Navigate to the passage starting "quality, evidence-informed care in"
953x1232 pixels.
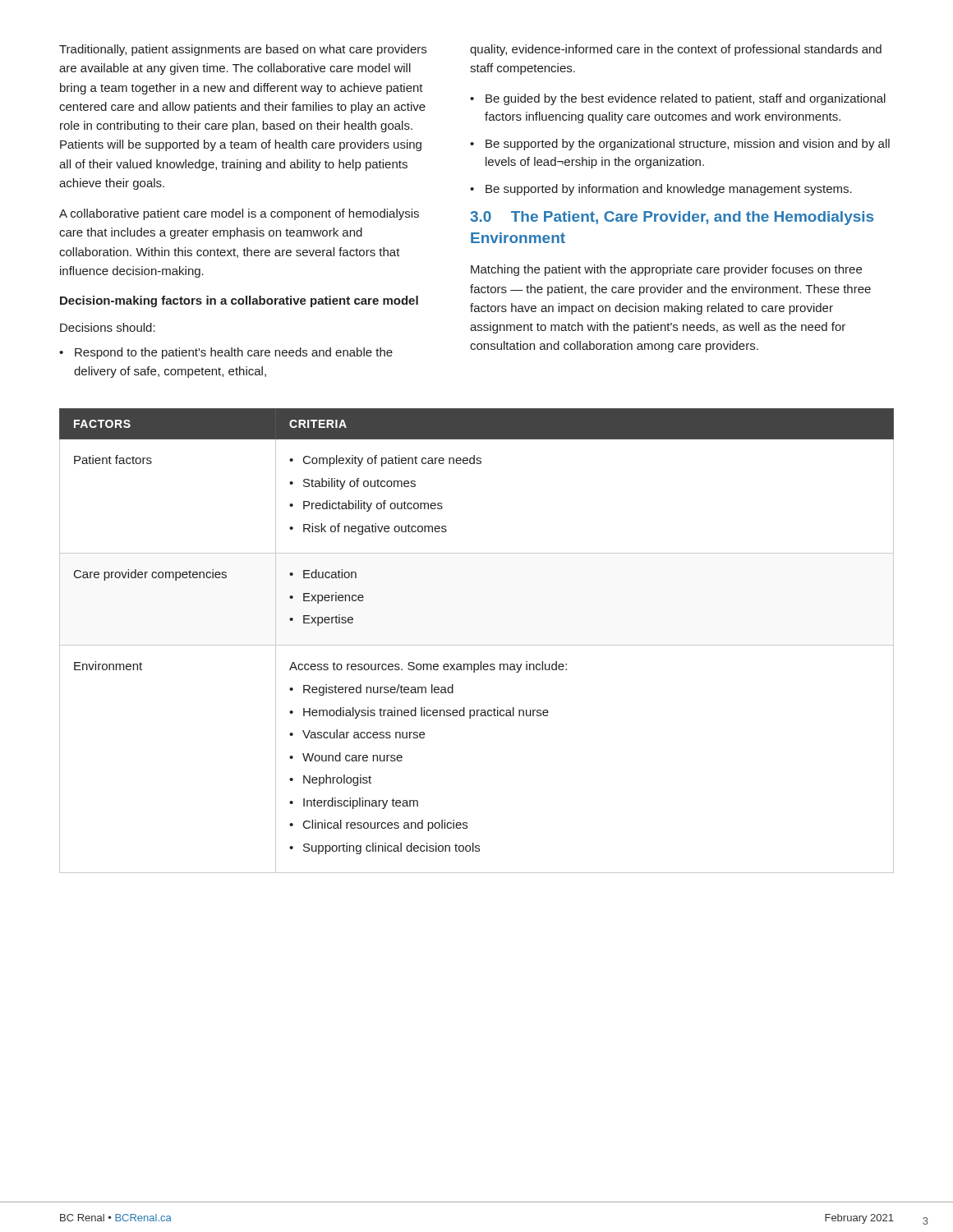[x=682, y=59]
